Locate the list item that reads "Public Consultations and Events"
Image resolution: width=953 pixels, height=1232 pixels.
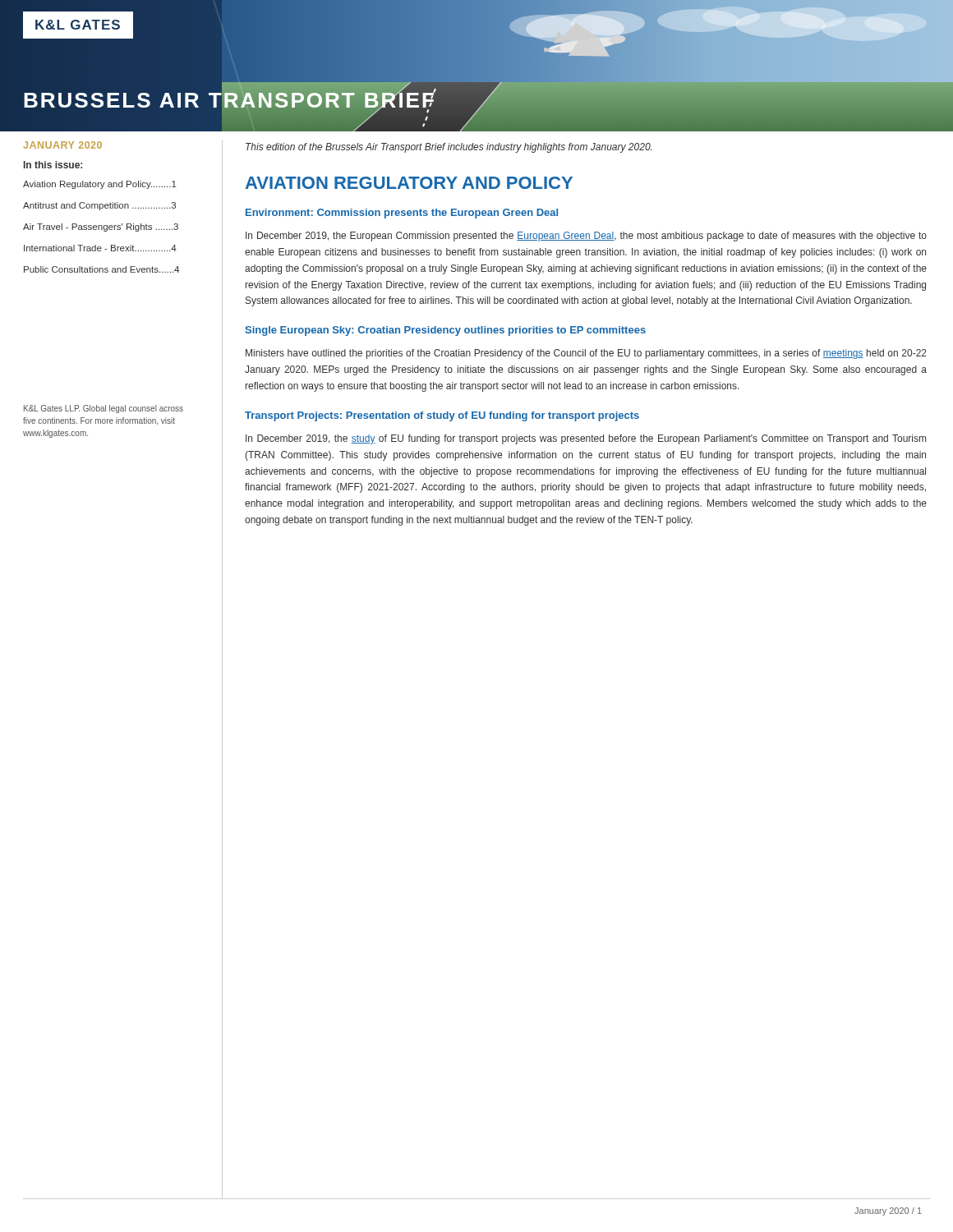101,270
